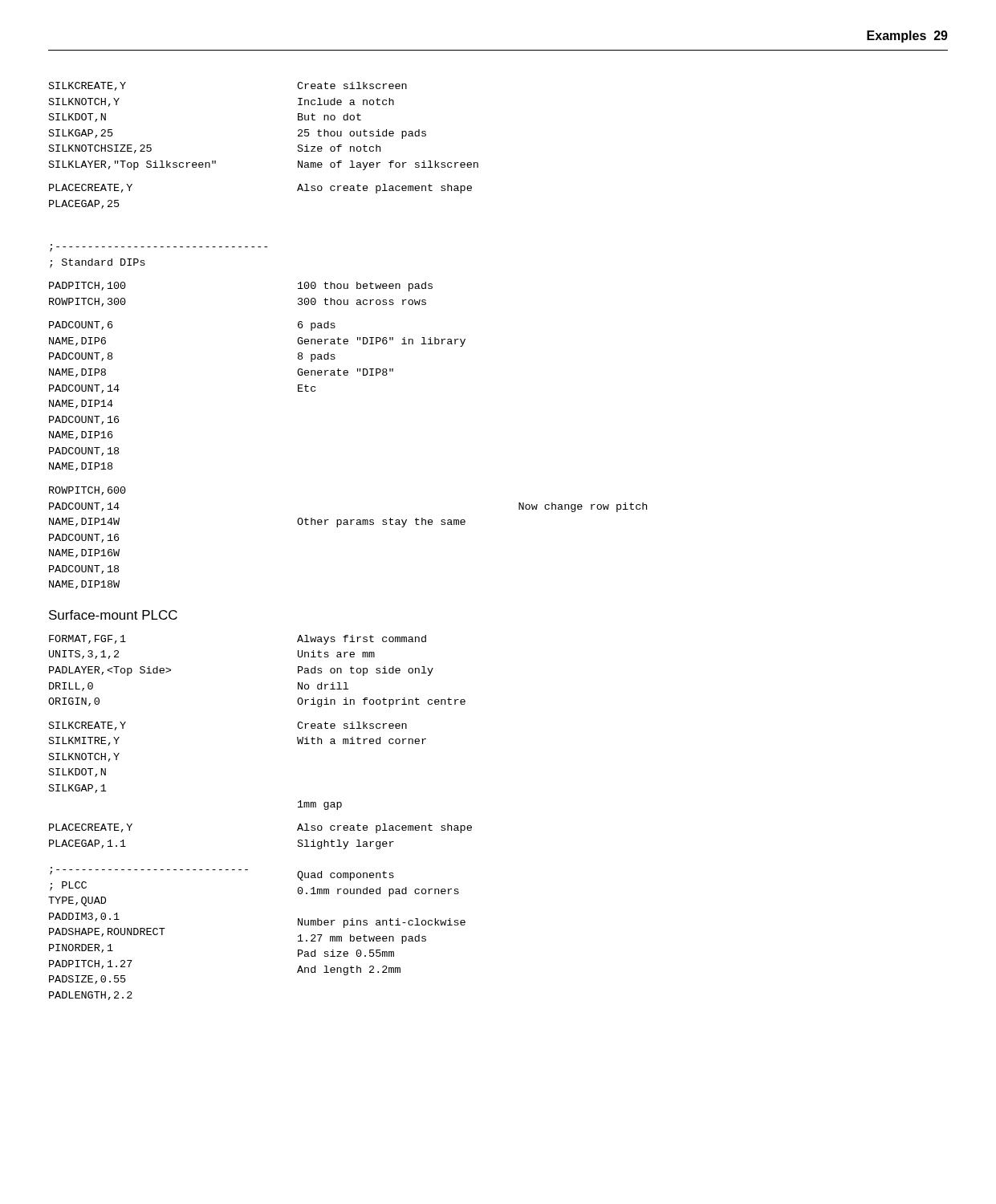Select the text block starting "PLACECREATE,Y PLACEGAP,25 Also"
The width and height of the screenshot is (996, 1204).
90,188
